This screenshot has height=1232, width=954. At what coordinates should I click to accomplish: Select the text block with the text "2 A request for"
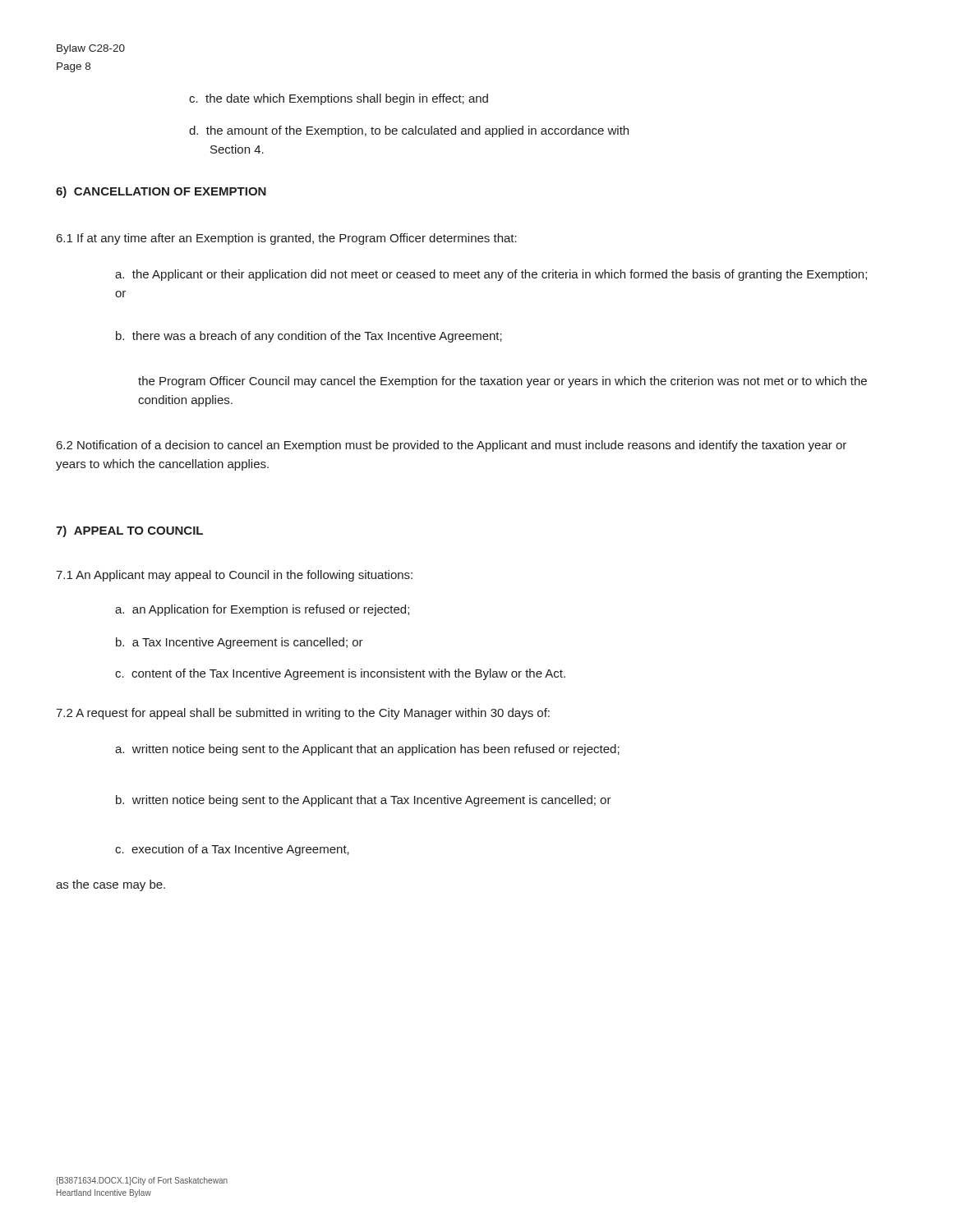point(303,713)
